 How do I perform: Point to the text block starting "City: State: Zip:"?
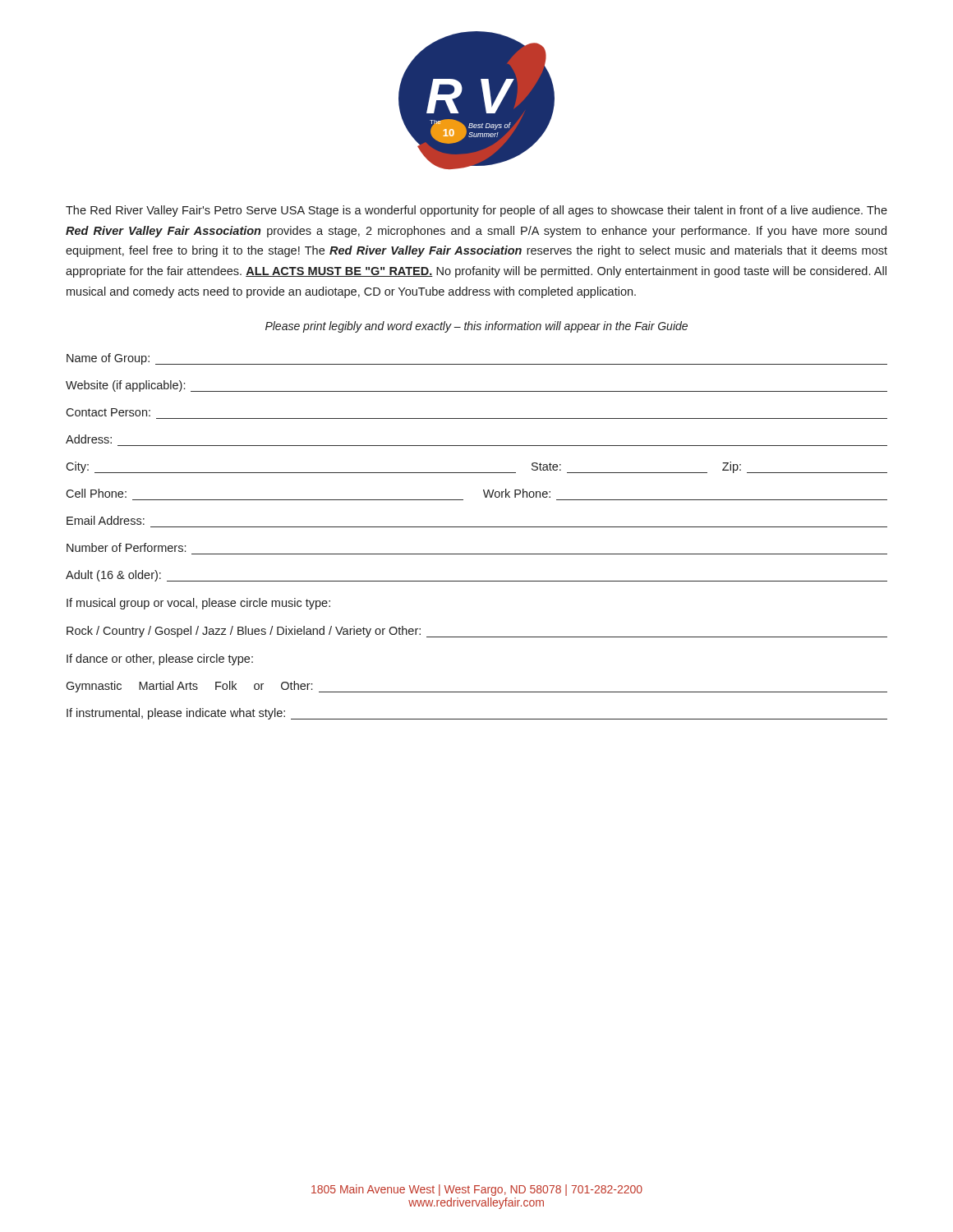coord(476,465)
